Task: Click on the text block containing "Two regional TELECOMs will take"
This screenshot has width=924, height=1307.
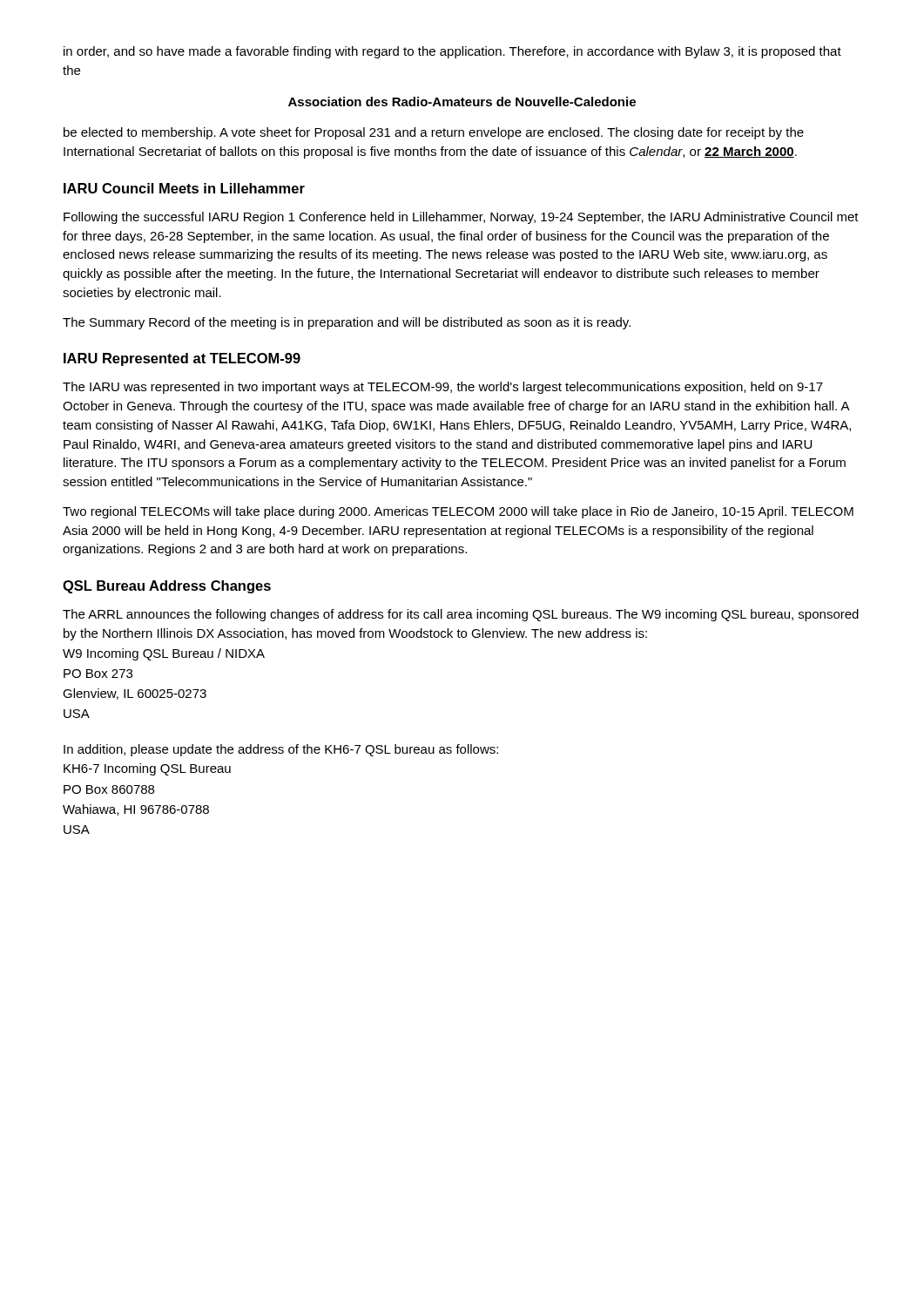Action: [x=462, y=530]
